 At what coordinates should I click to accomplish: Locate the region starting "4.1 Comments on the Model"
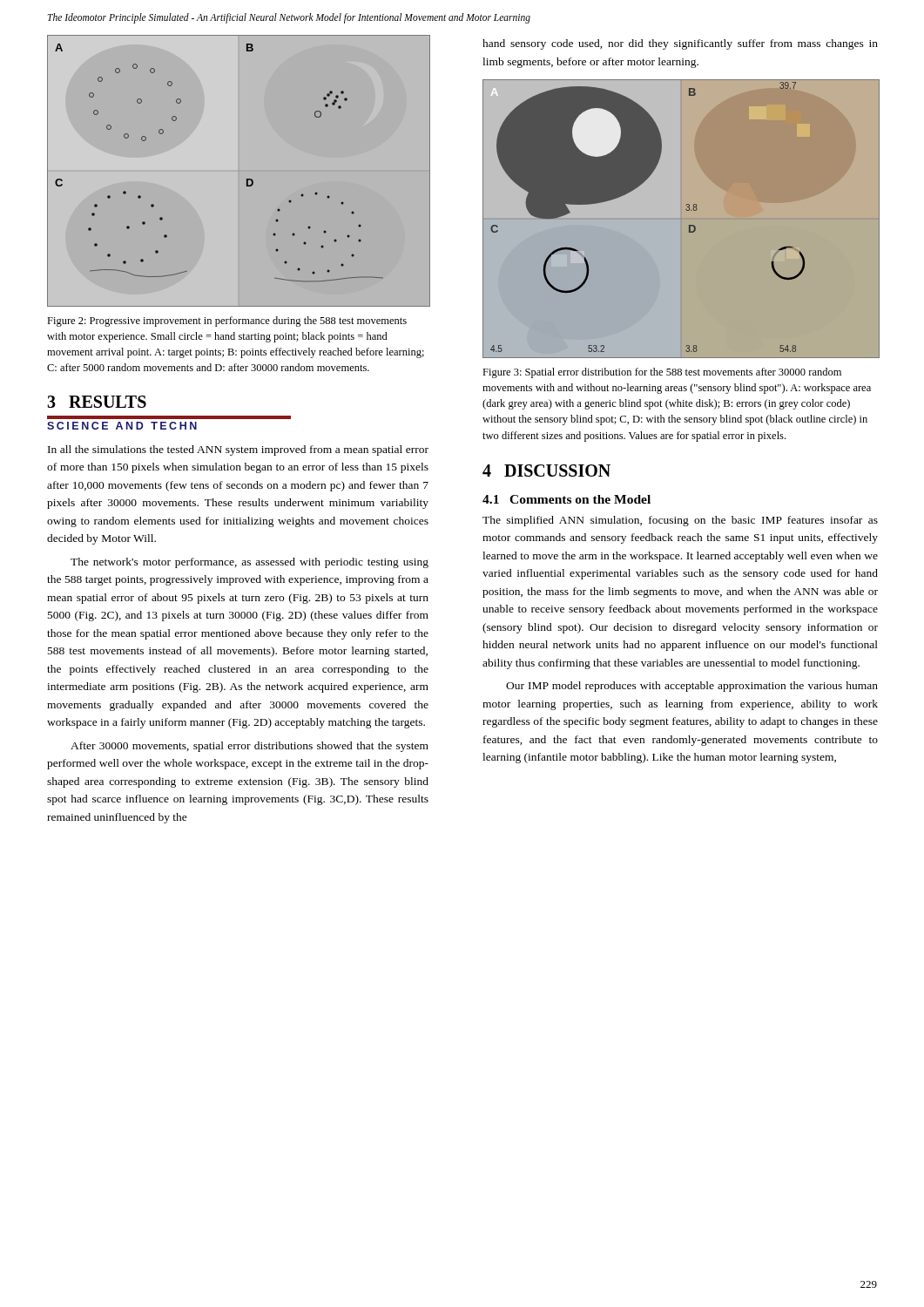pos(567,499)
